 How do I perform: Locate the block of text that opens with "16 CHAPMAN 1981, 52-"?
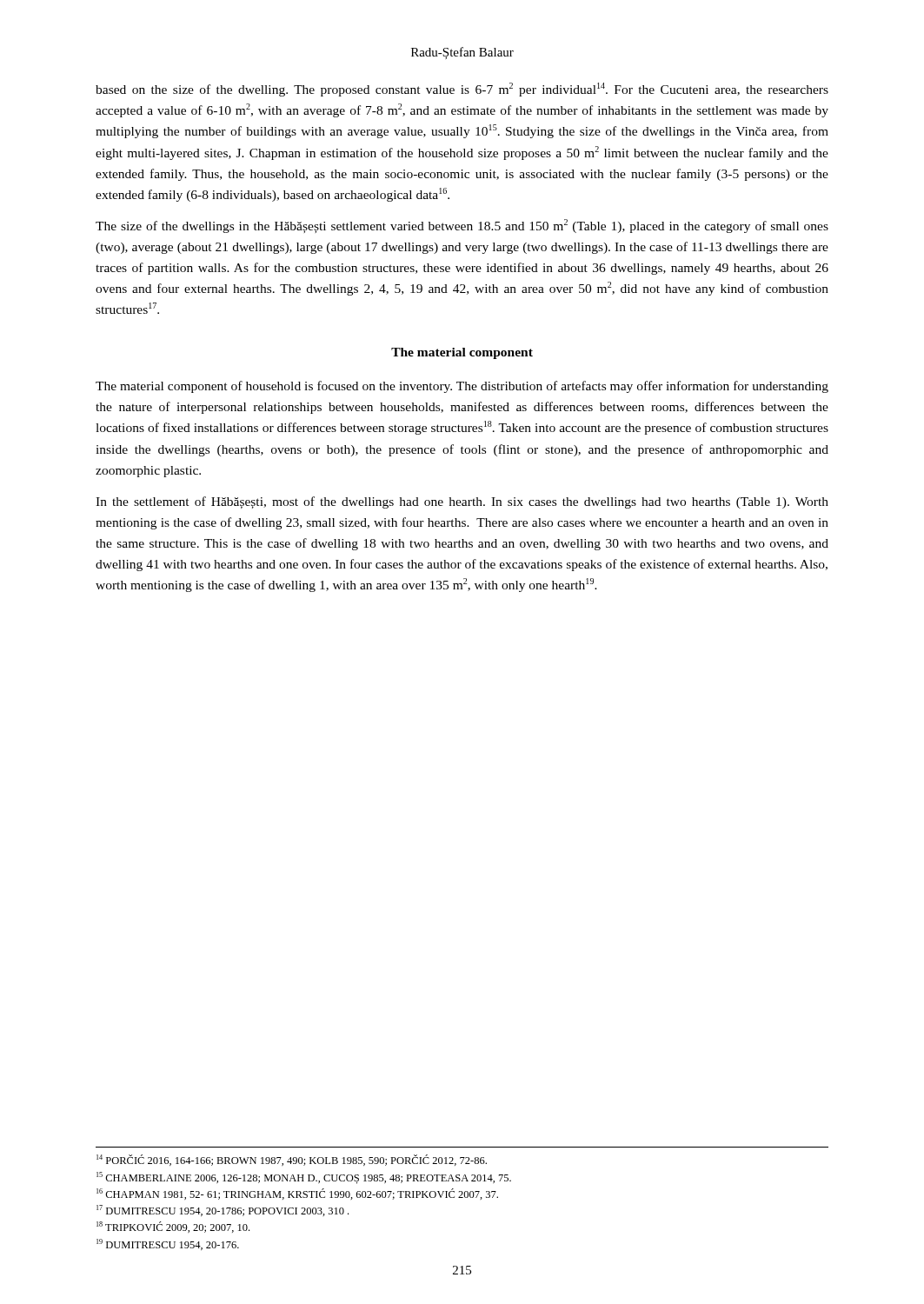point(297,1194)
